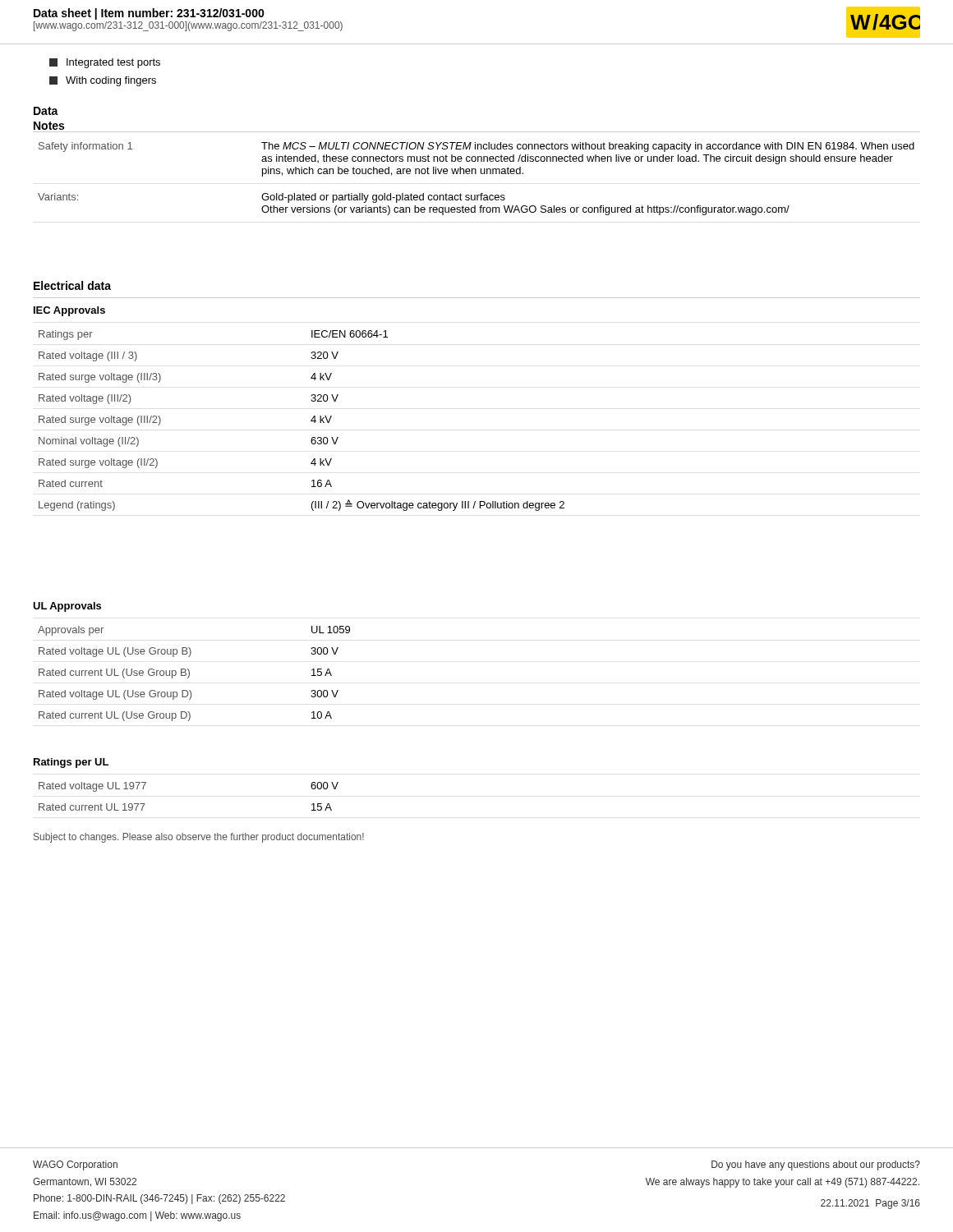Click the passage that begins "Subject to changes."
The height and width of the screenshot is (1232, 953).
[x=199, y=837]
